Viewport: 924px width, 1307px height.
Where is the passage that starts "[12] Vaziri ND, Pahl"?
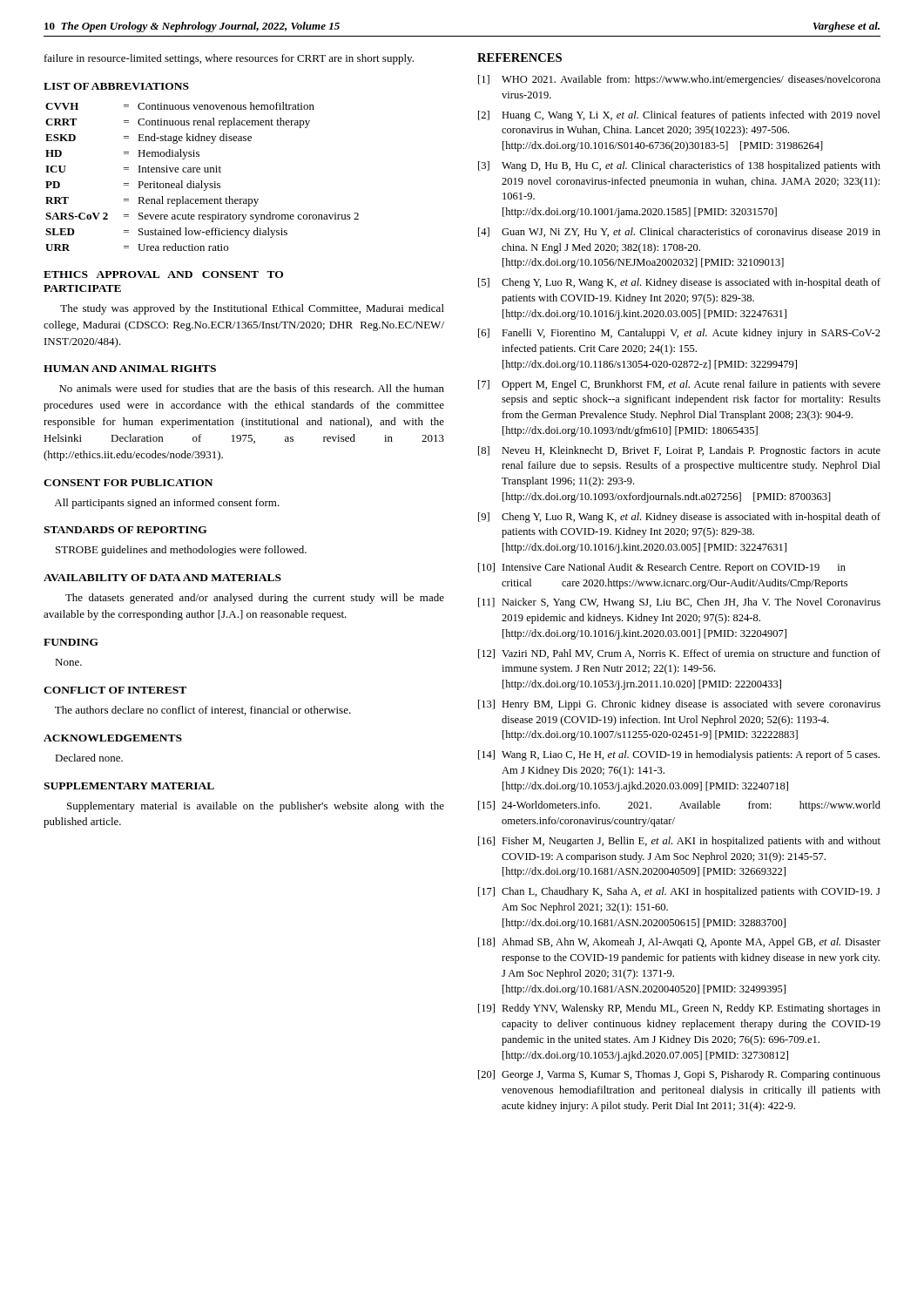point(679,669)
